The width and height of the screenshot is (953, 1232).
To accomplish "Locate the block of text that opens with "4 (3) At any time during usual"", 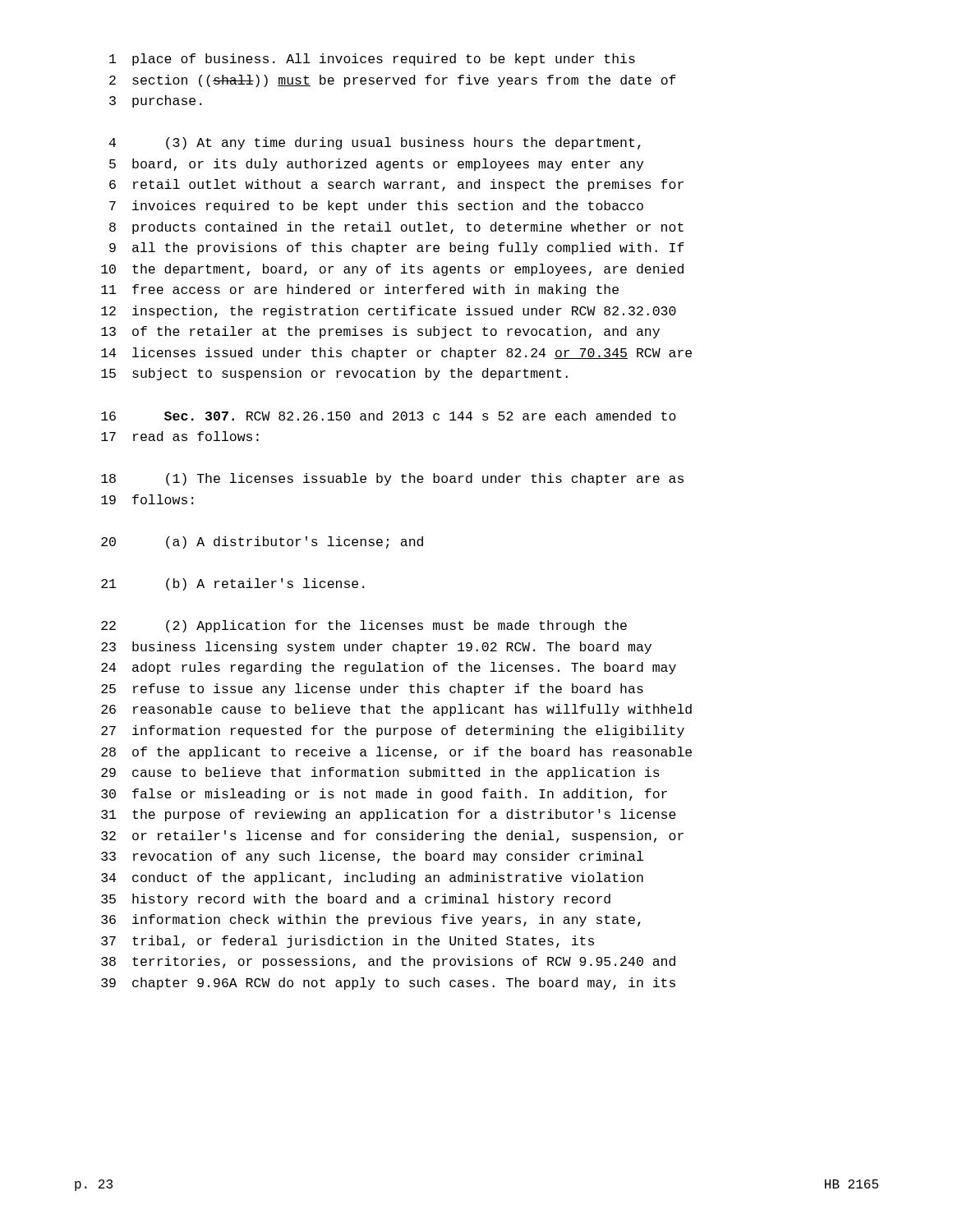I will (476, 259).
